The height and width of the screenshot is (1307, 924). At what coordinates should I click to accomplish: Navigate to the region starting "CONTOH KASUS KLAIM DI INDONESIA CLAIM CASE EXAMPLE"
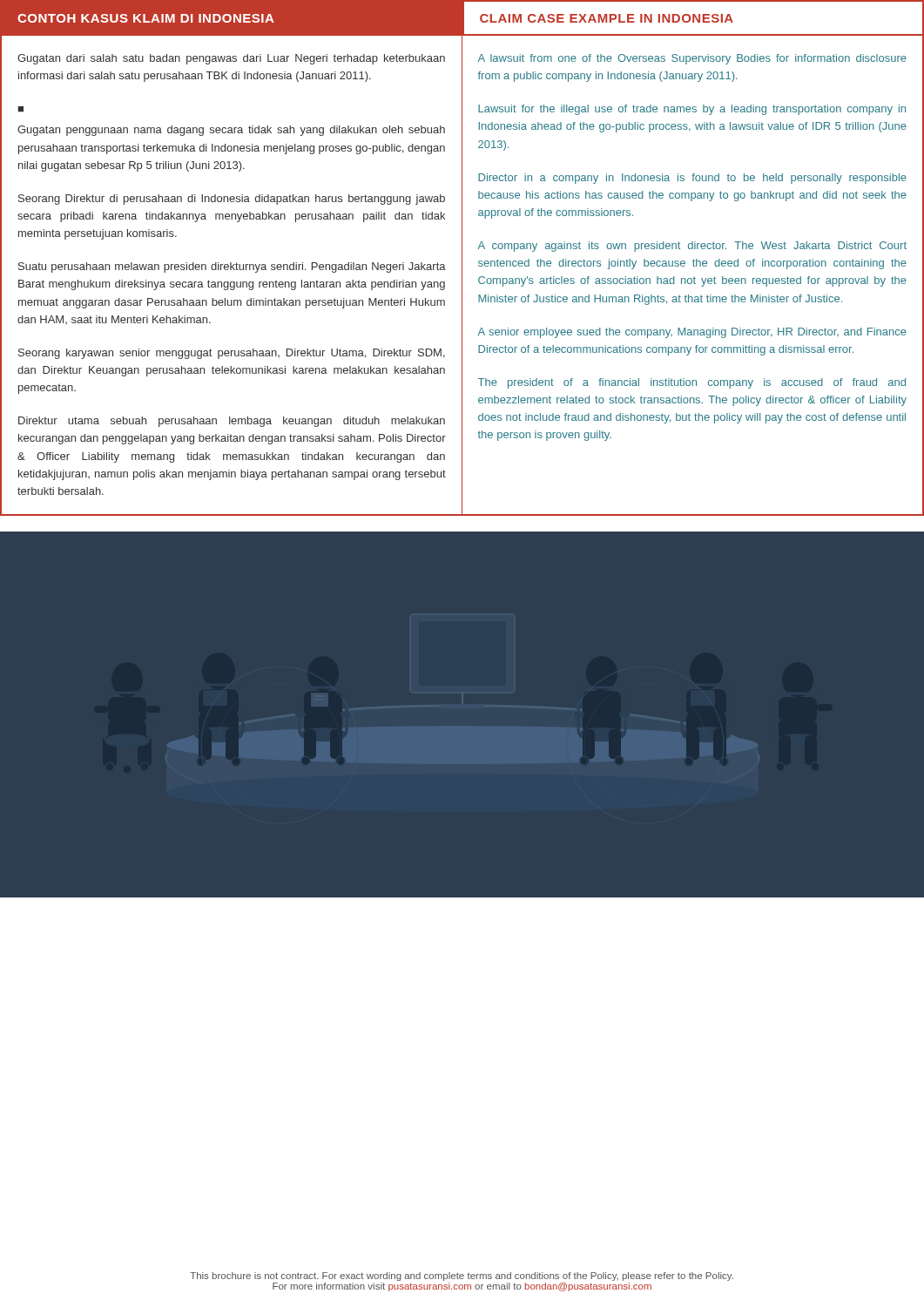tap(462, 18)
